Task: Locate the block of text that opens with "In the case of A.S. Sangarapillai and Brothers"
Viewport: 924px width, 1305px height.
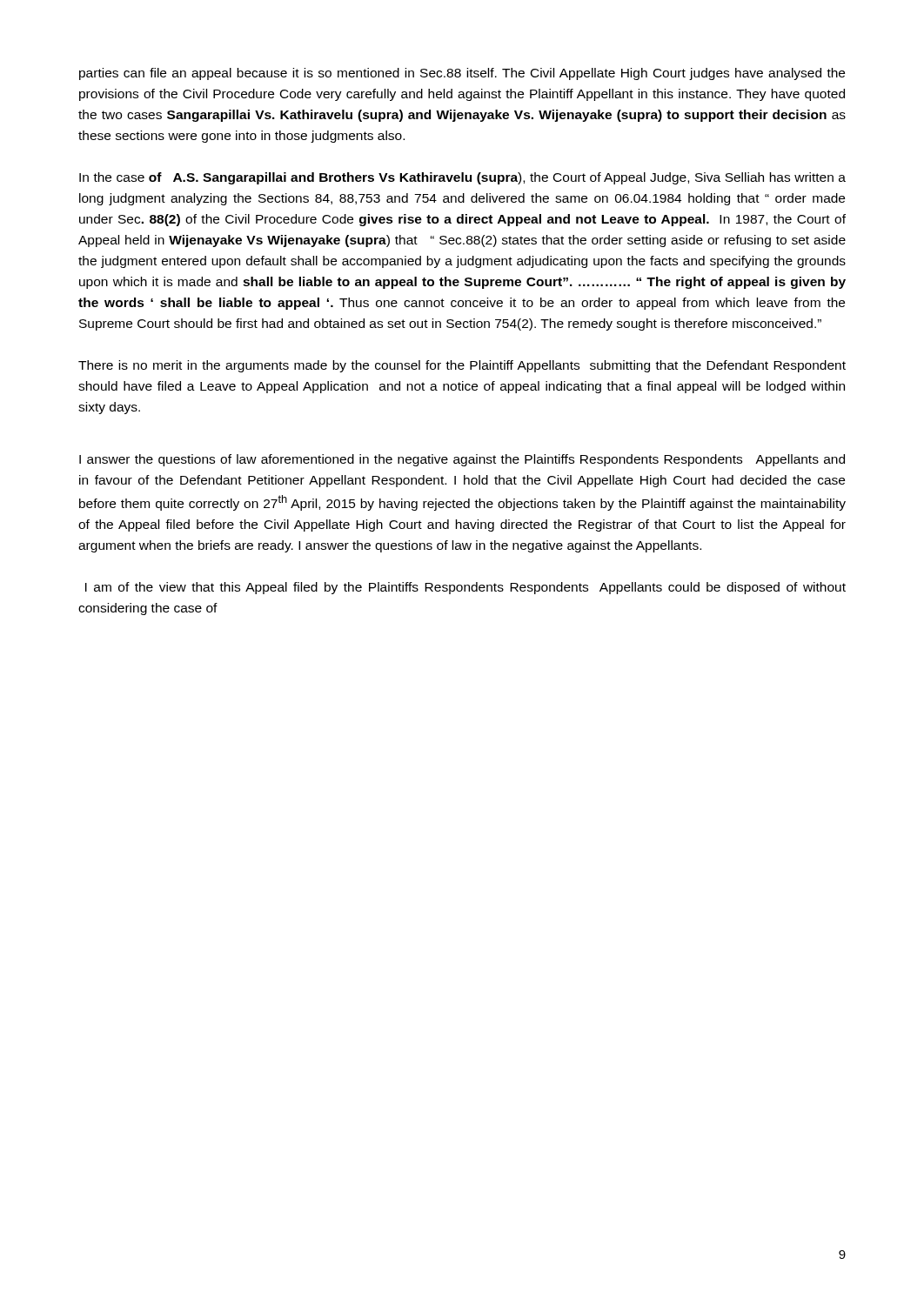Action: pos(462,250)
